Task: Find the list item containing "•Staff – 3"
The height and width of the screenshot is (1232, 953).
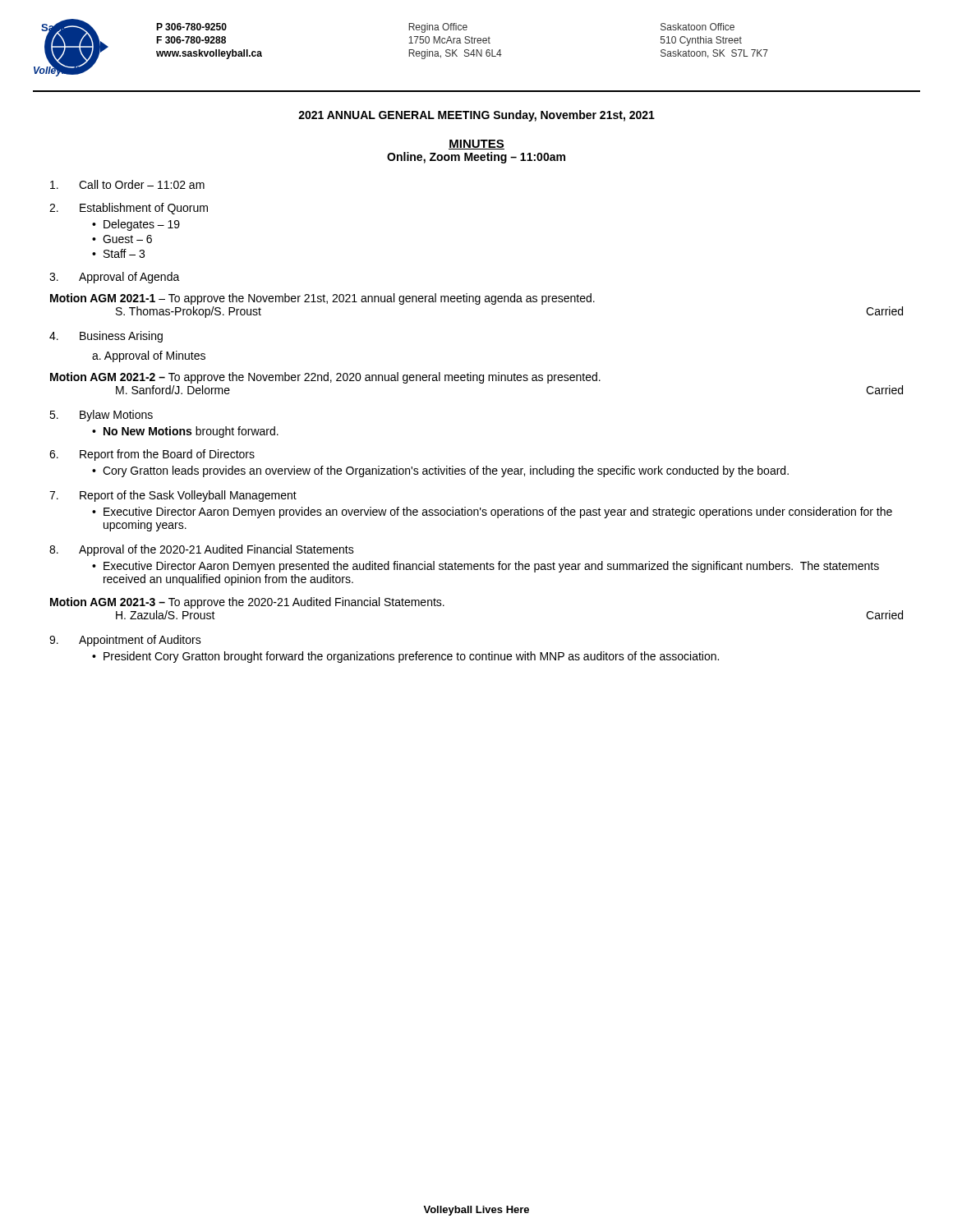Action: (119, 254)
